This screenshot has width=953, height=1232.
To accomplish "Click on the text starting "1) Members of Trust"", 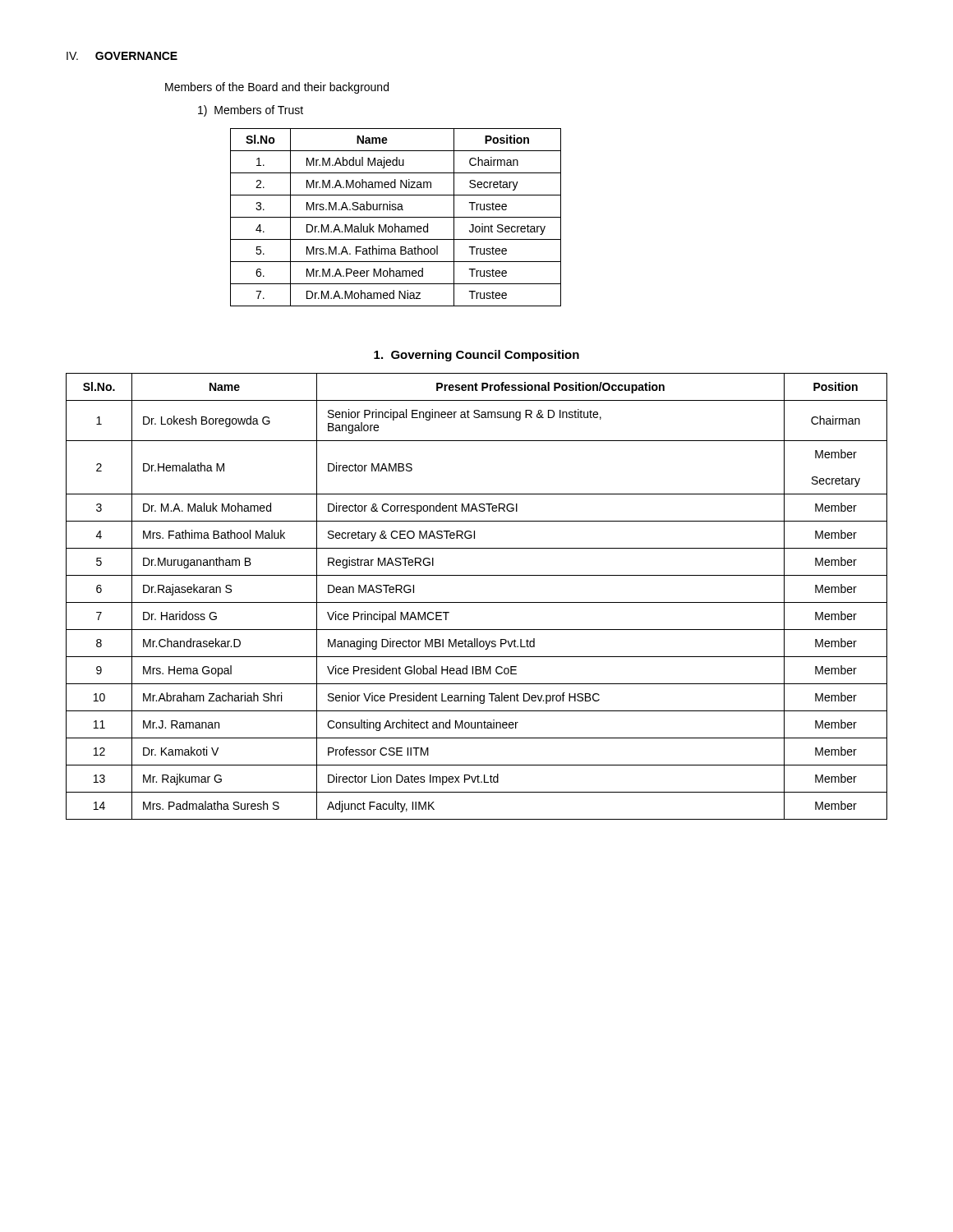I will click(250, 110).
